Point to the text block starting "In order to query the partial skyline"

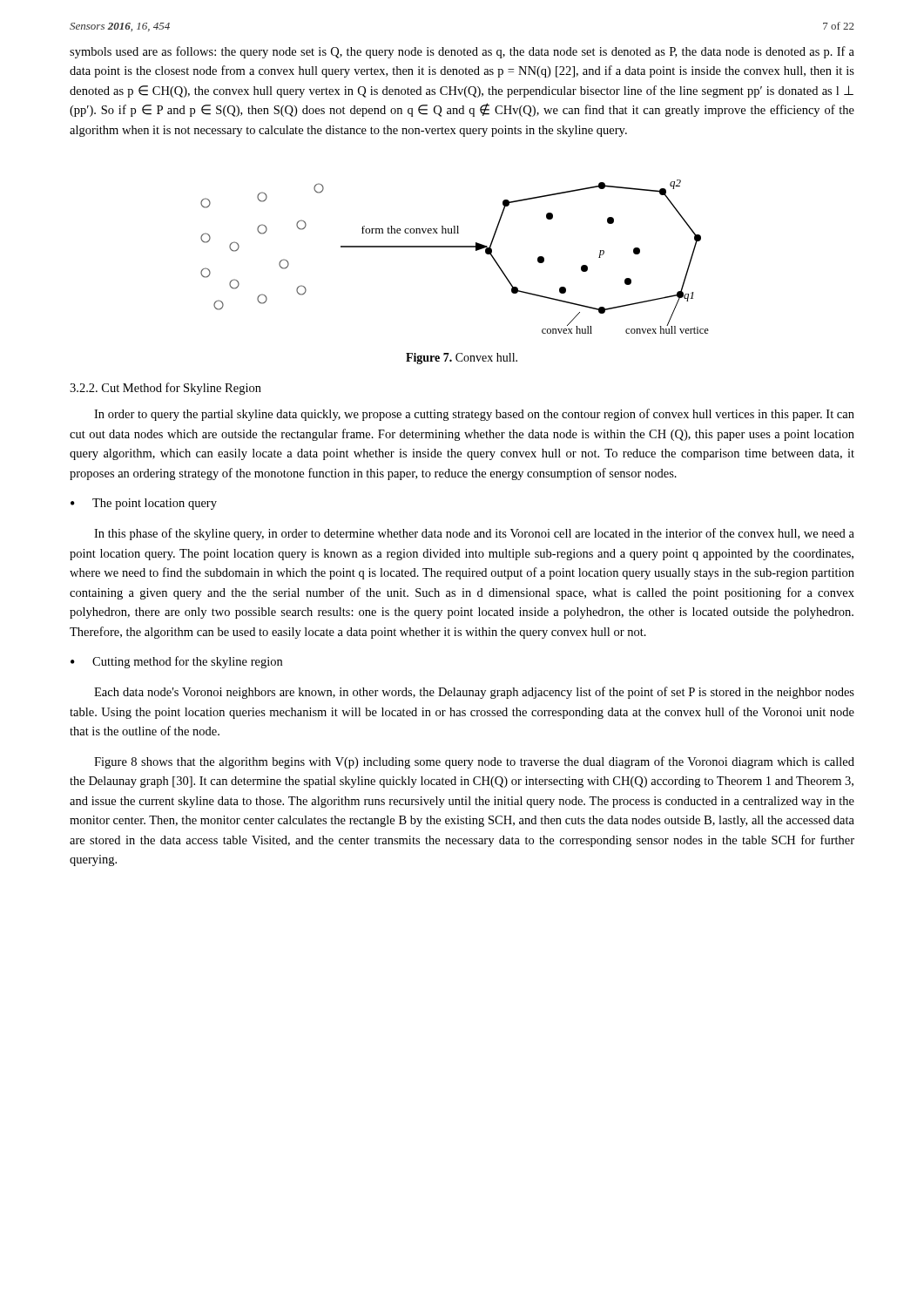point(462,444)
